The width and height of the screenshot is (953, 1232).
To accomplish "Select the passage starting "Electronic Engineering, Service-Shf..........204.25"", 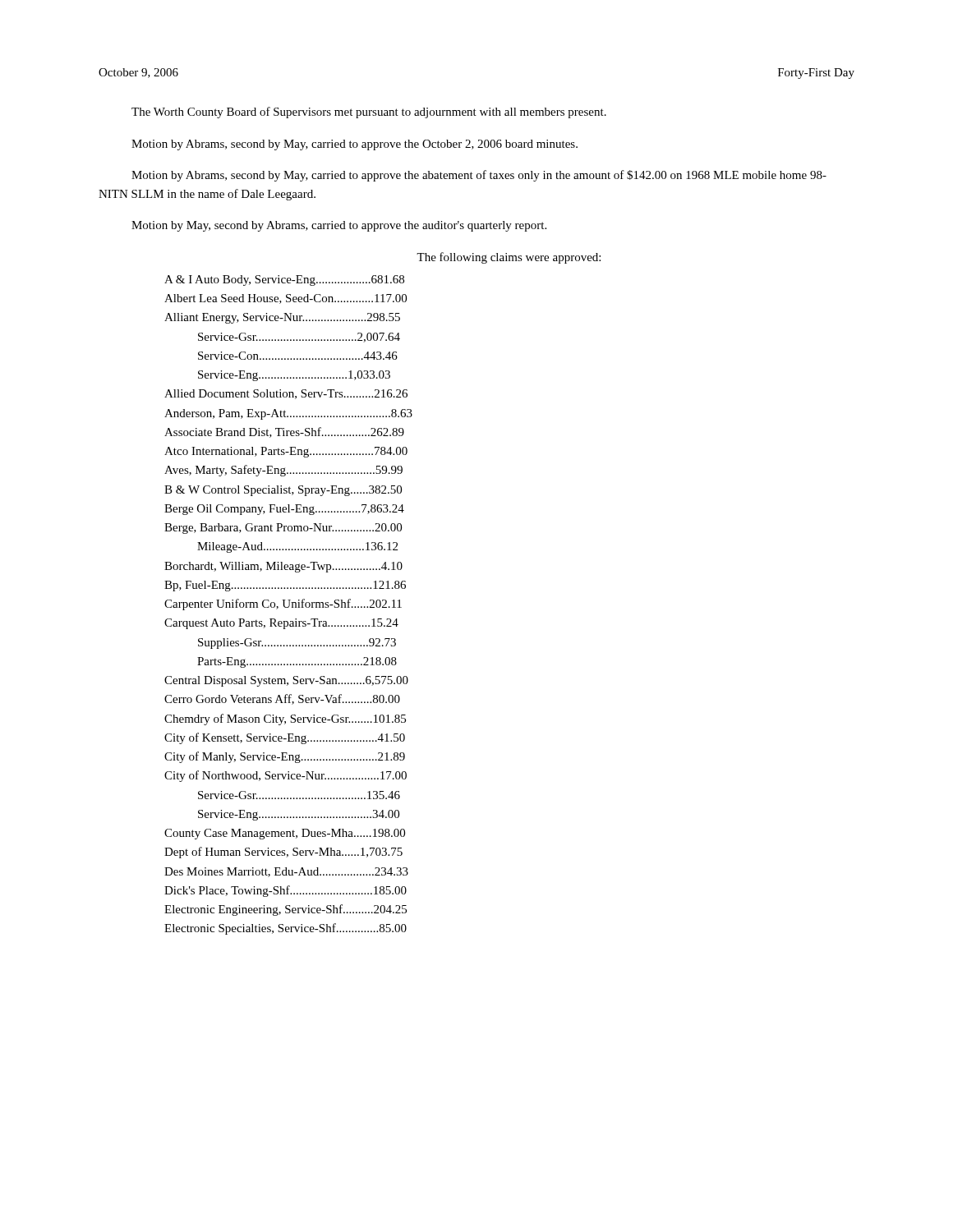I will click(285, 910).
